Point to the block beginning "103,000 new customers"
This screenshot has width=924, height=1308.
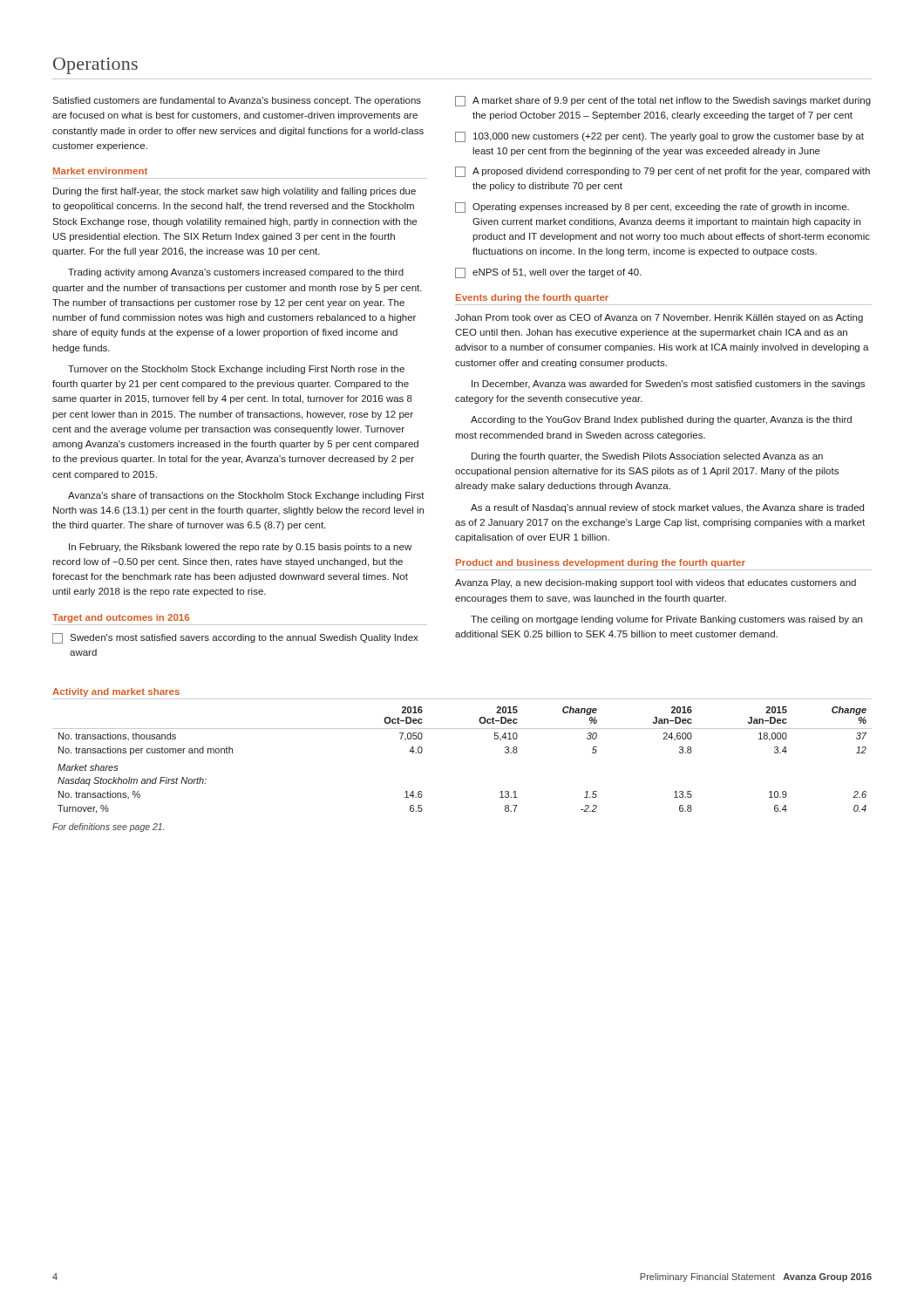(x=663, y=144)
